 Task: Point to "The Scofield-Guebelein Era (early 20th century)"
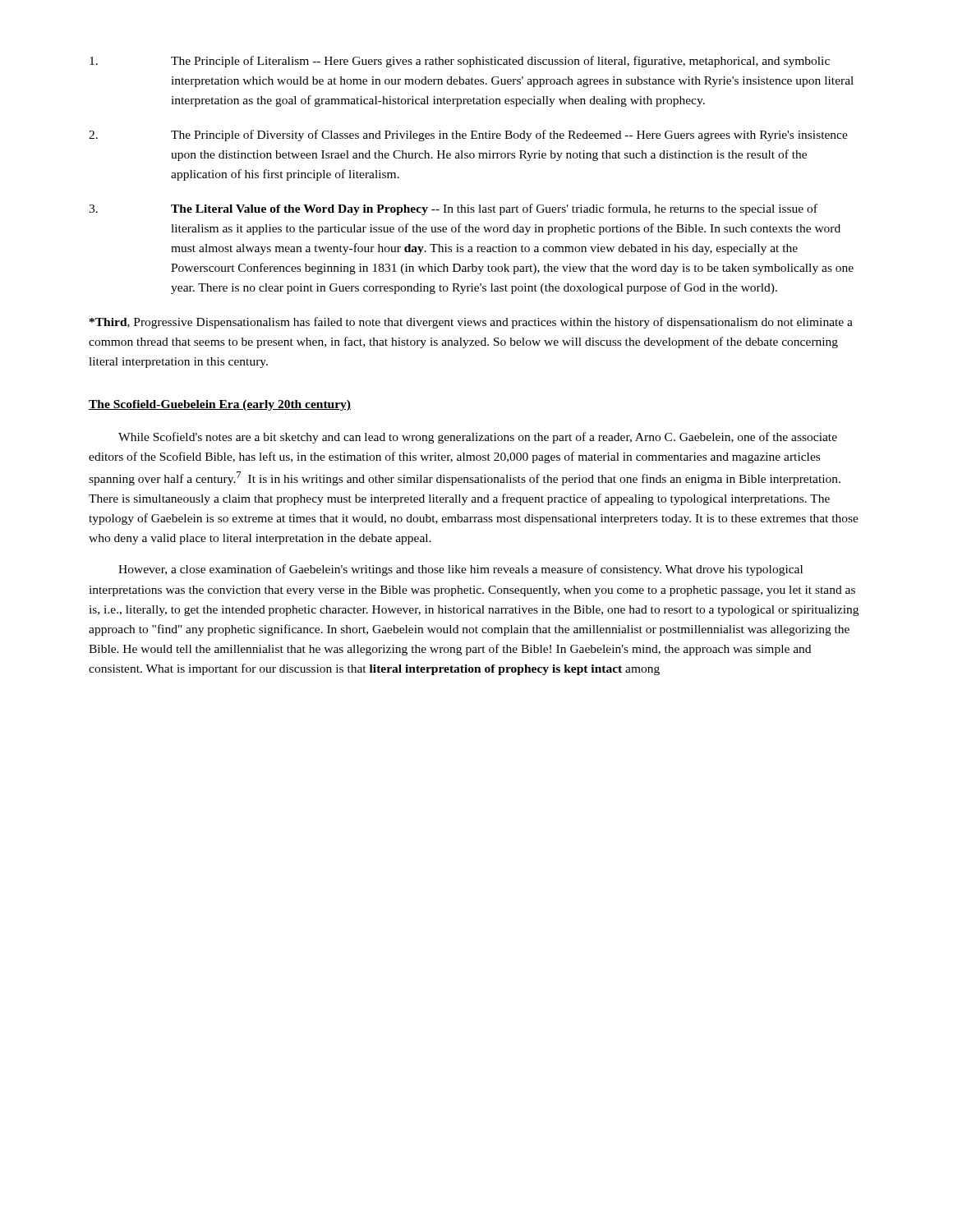(x=220, y=404)
